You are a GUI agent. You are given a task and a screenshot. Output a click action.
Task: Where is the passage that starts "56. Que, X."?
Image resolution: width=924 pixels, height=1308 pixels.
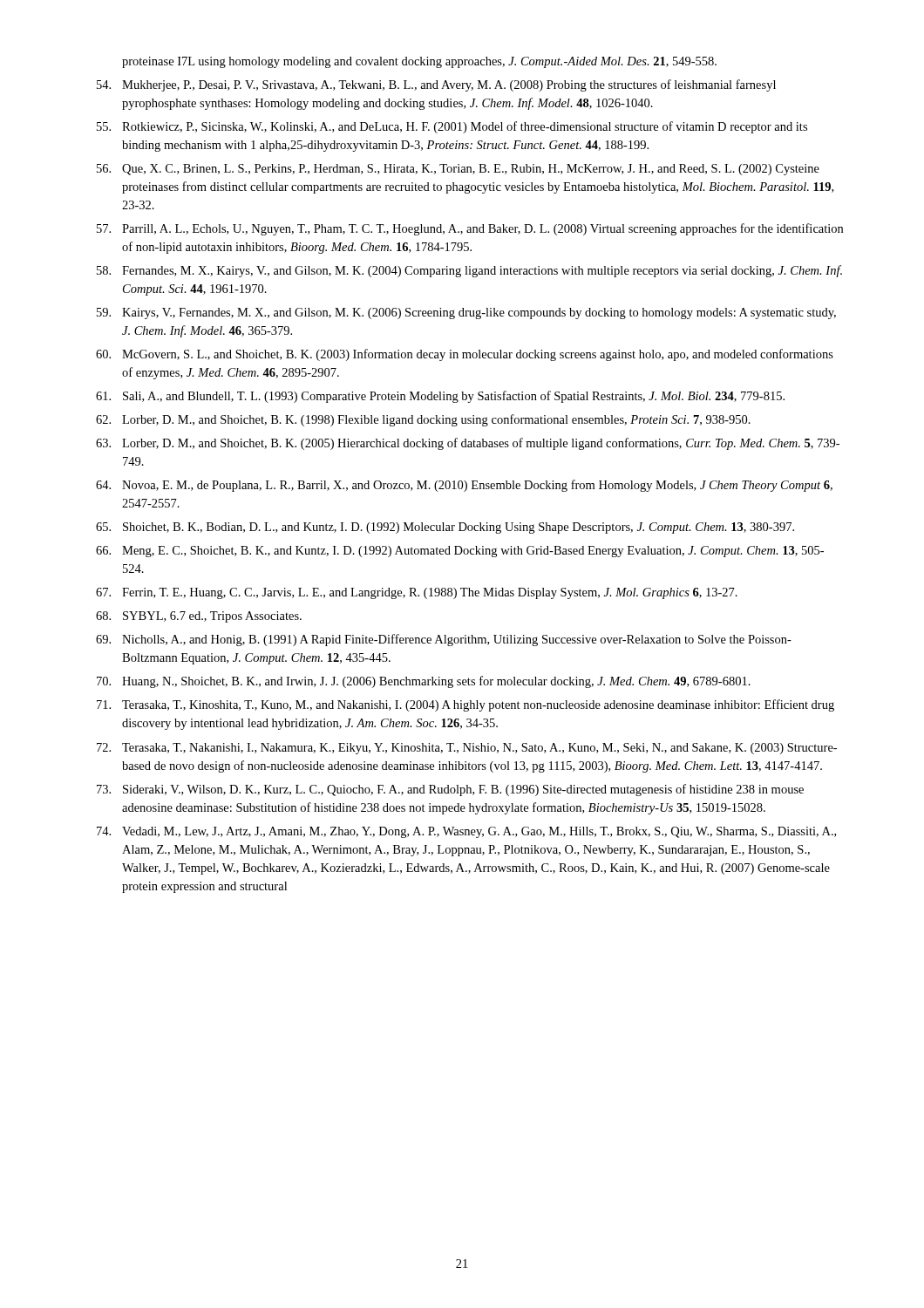pyautogui.click(x=462, y=187)
